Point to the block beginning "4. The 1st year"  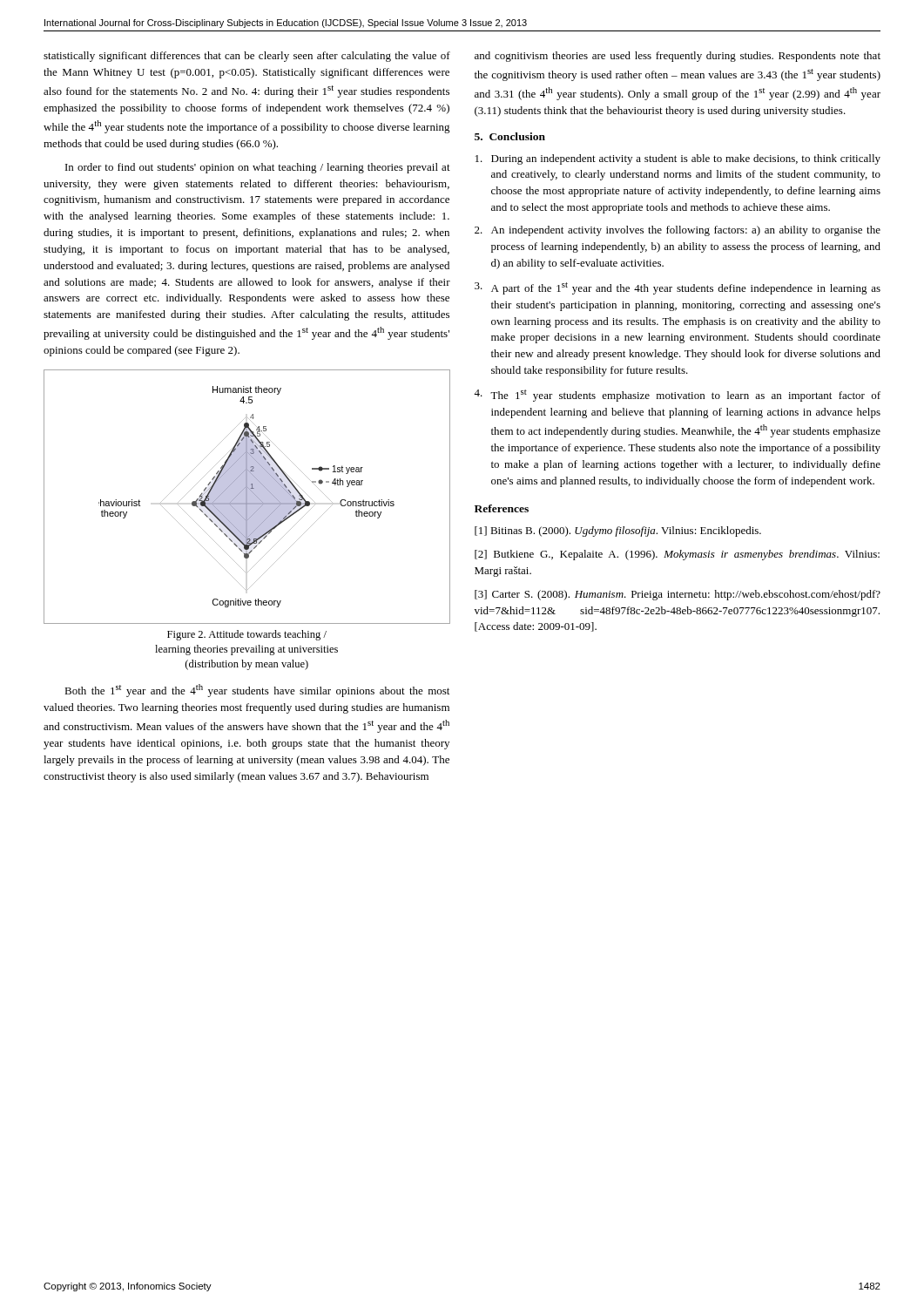(677, 437)
